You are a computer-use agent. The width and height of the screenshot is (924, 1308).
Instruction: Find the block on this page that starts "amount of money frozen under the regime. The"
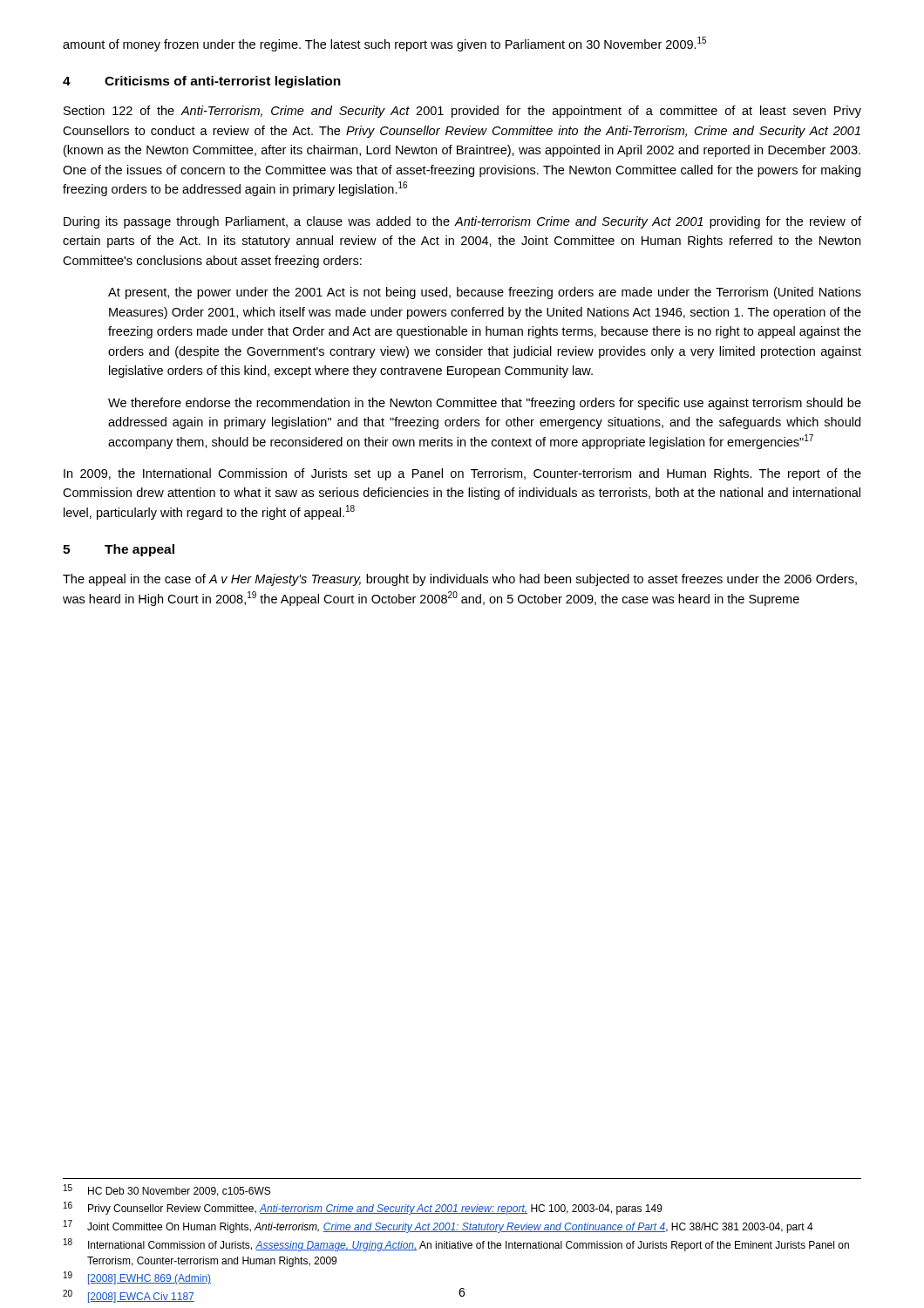[462, 45]
